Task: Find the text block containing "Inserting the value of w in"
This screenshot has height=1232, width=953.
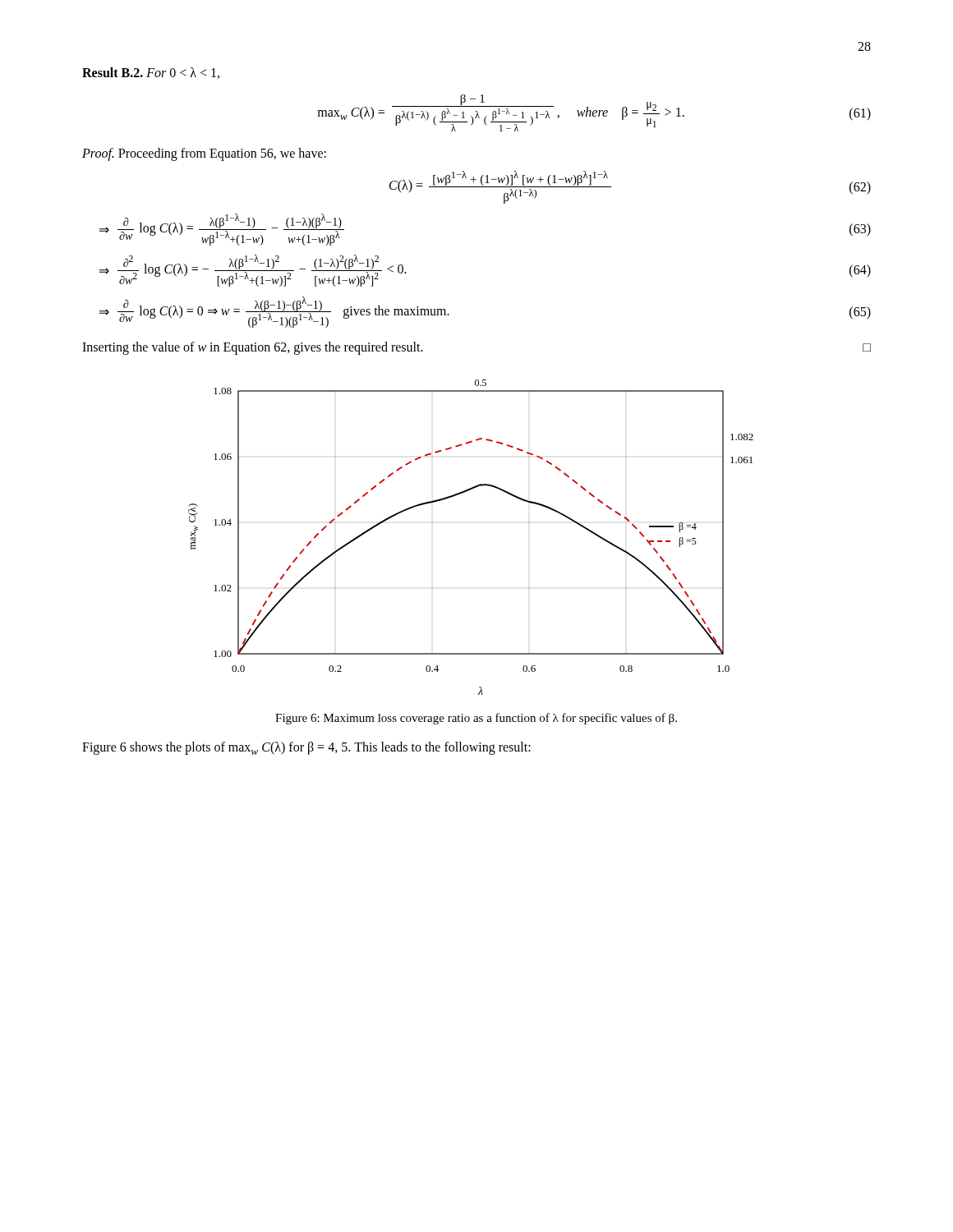Action: point(255,348)
